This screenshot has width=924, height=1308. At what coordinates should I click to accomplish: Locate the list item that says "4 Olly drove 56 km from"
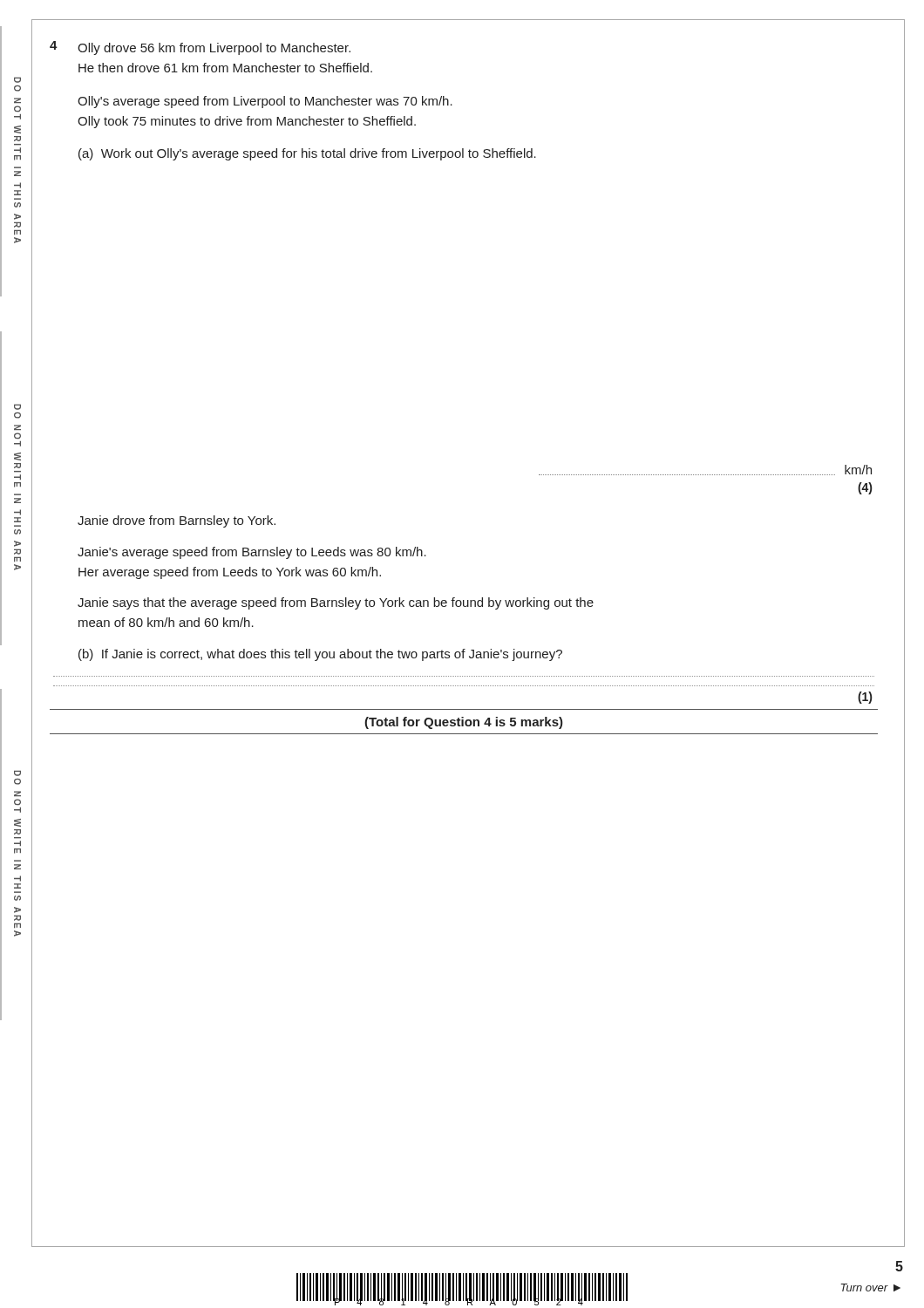tap(211, 58)
